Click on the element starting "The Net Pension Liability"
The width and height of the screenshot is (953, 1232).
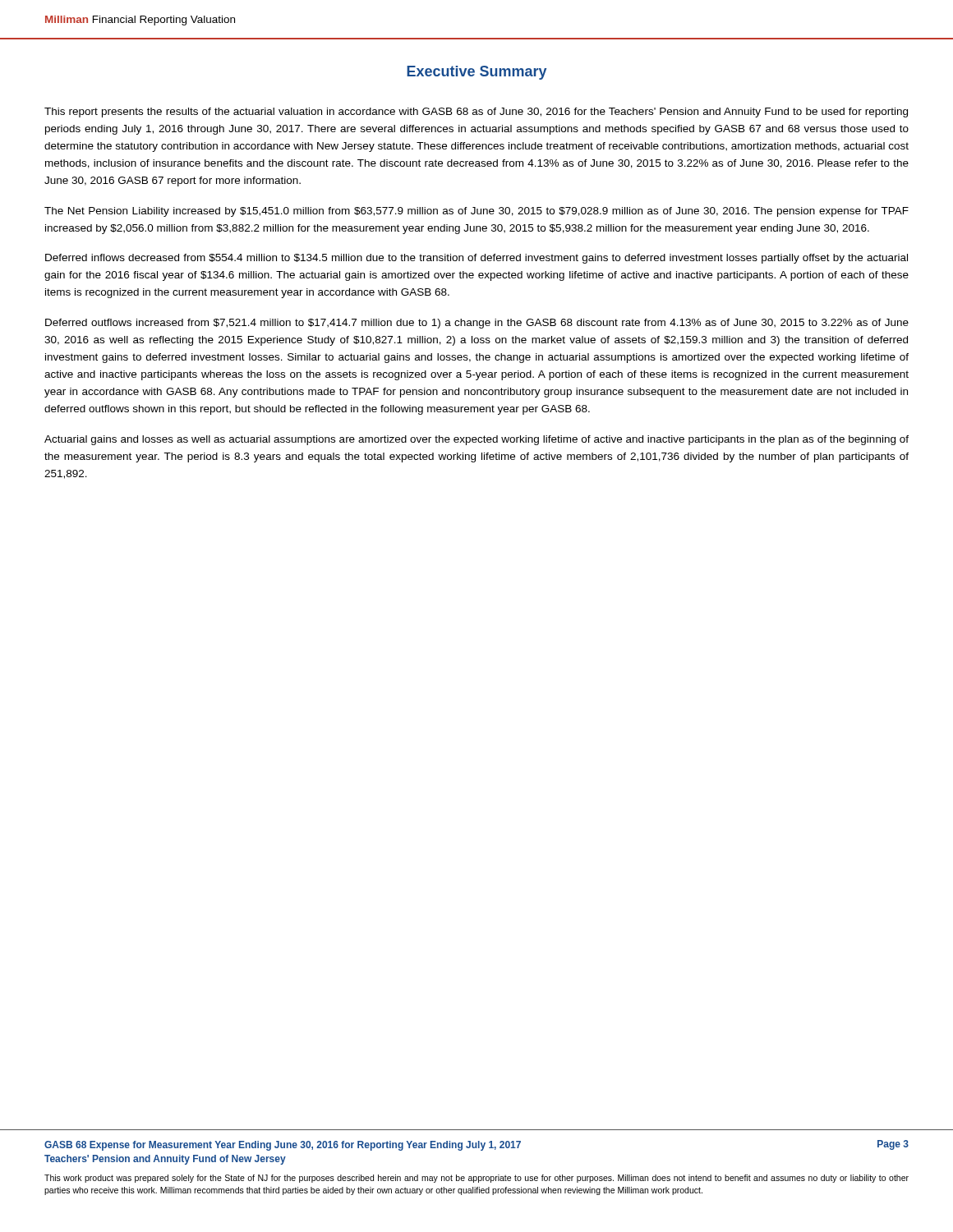(476, 219)
